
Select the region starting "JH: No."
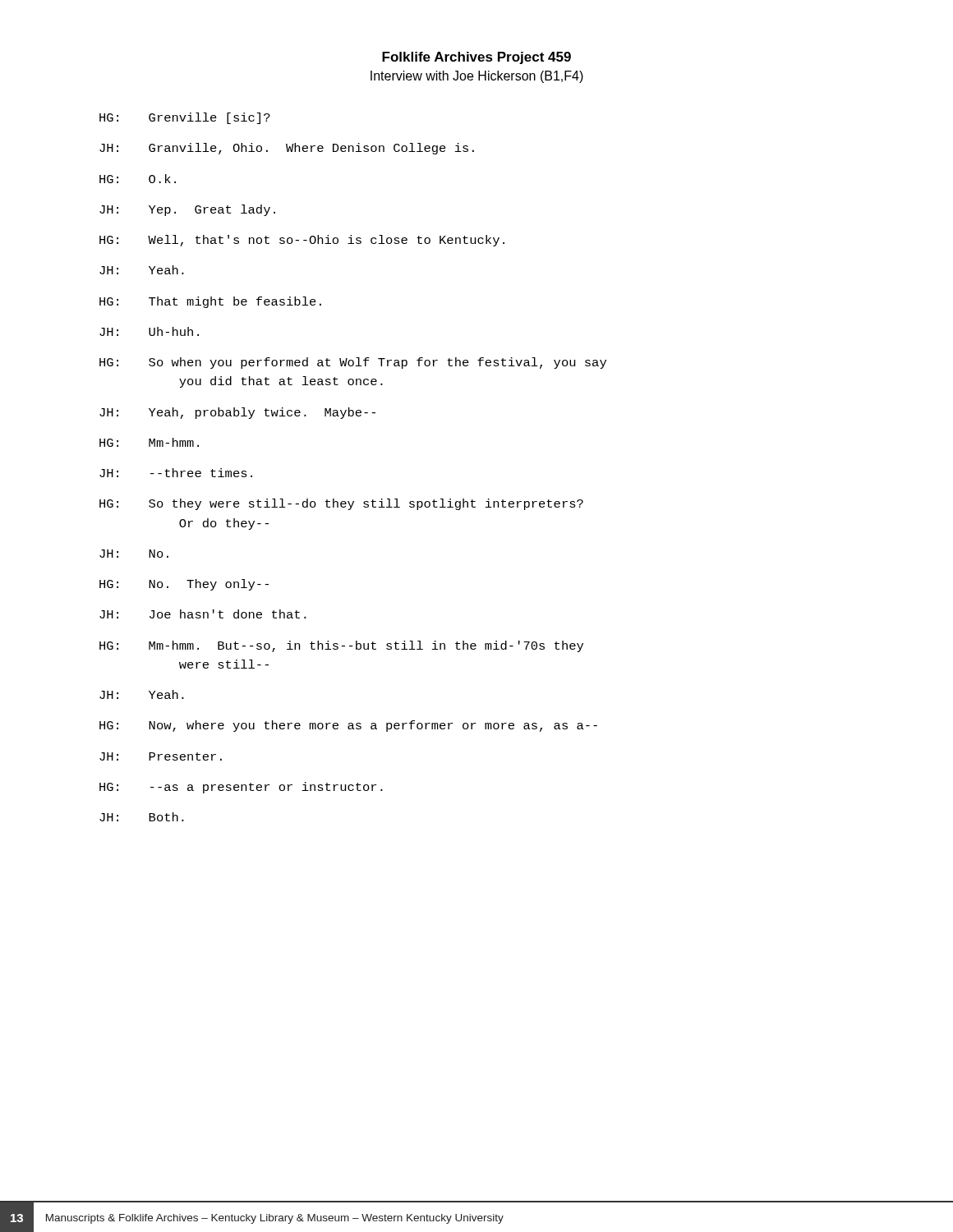pos(110,553)
